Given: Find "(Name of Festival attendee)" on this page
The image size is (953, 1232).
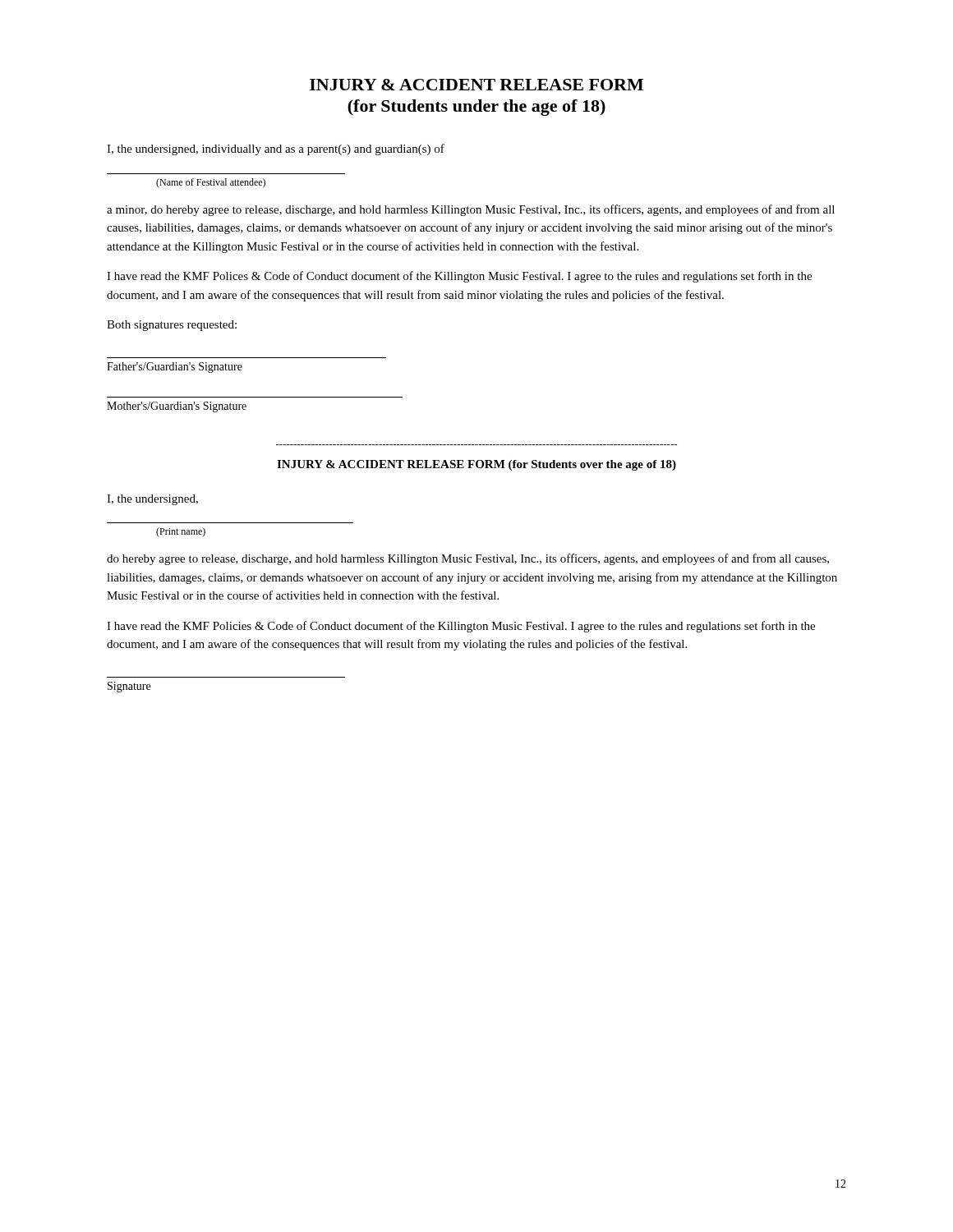Looking at the screenshot, I should 211,183.
